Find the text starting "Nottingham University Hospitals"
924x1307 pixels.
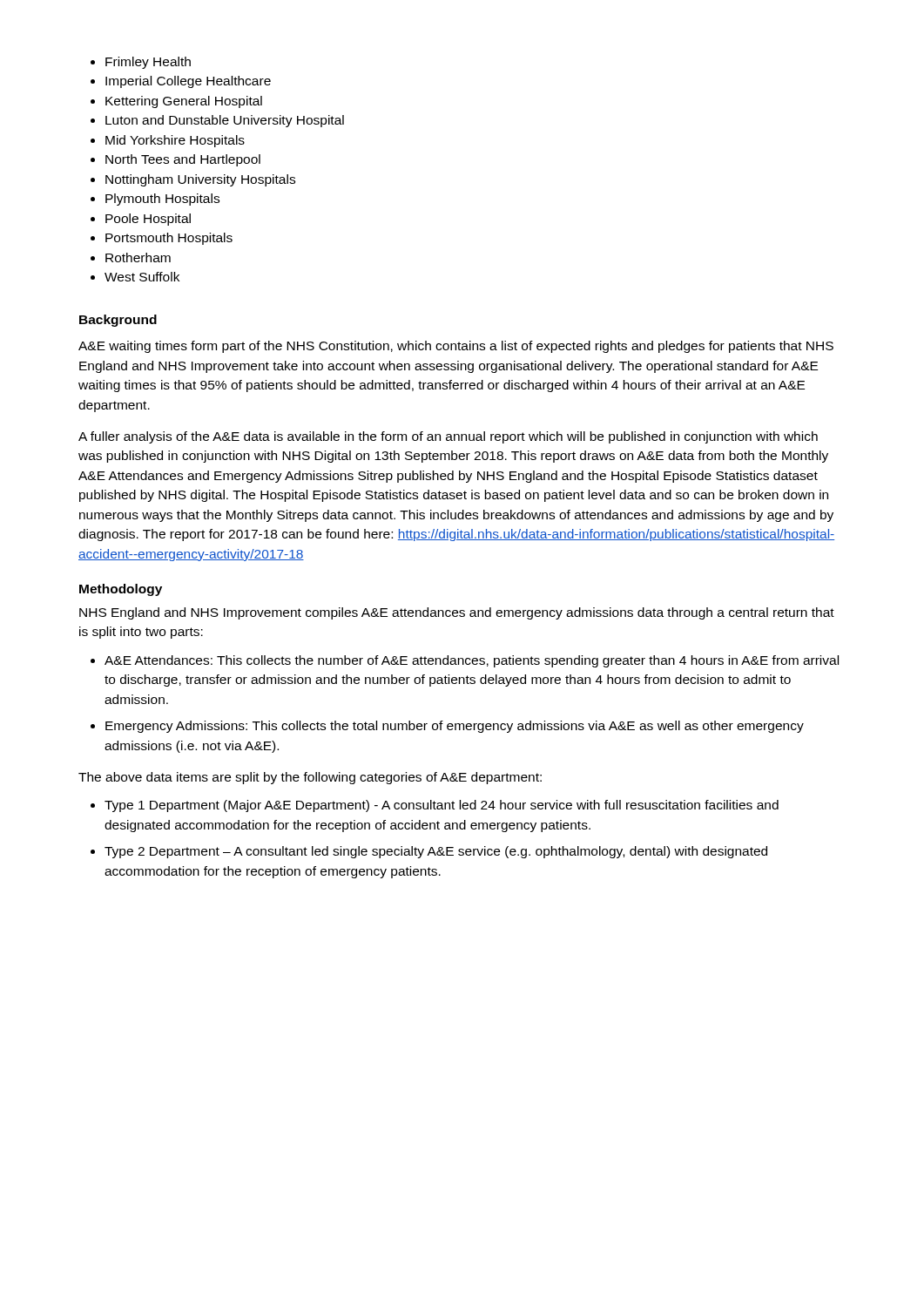coord(193,180)
